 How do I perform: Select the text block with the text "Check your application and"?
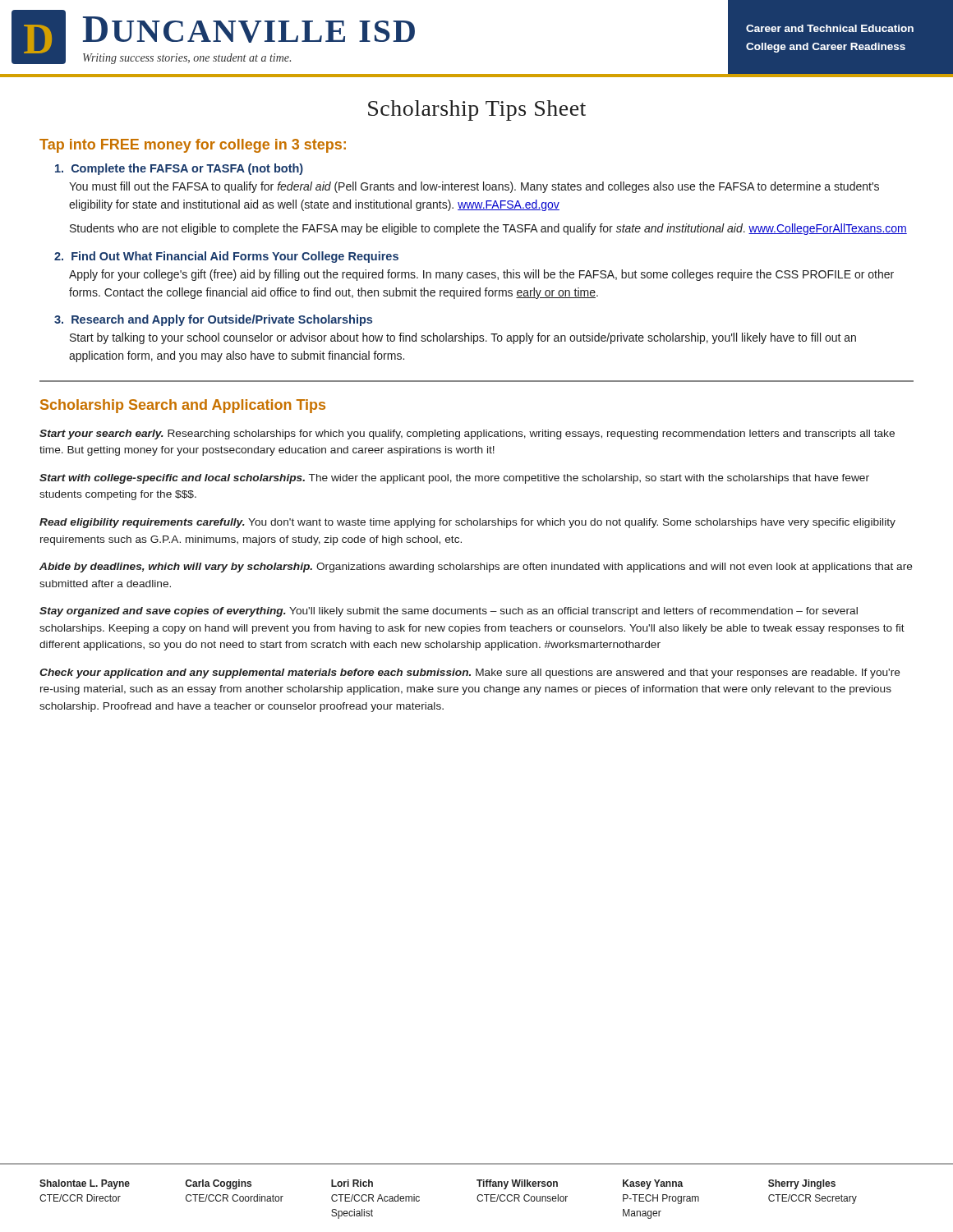pos(476,690)
